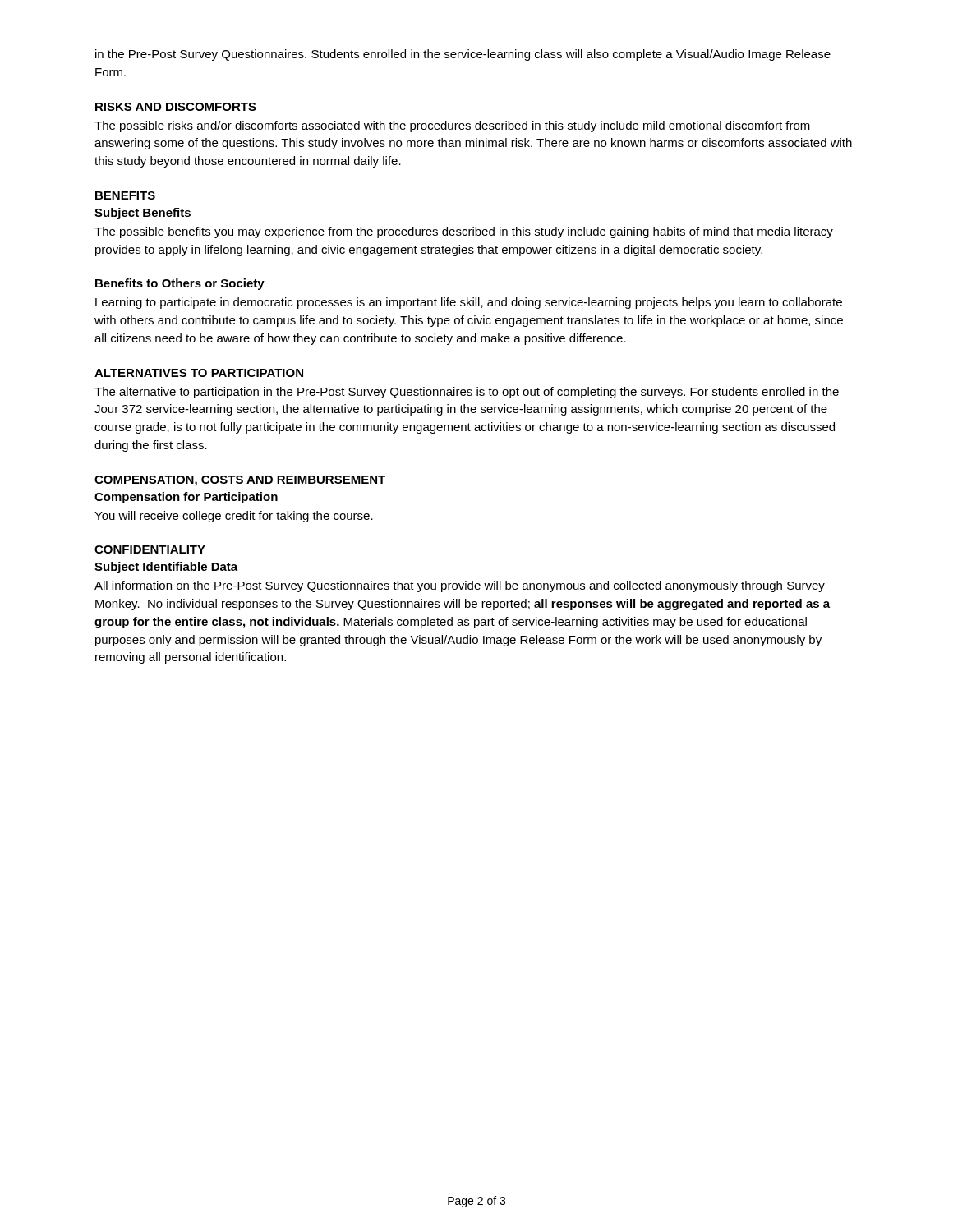Navigate to the region starting "The possible risks and/or discomforts associated"
Screen dimensions: 1232x953
(x=473, y=143)
